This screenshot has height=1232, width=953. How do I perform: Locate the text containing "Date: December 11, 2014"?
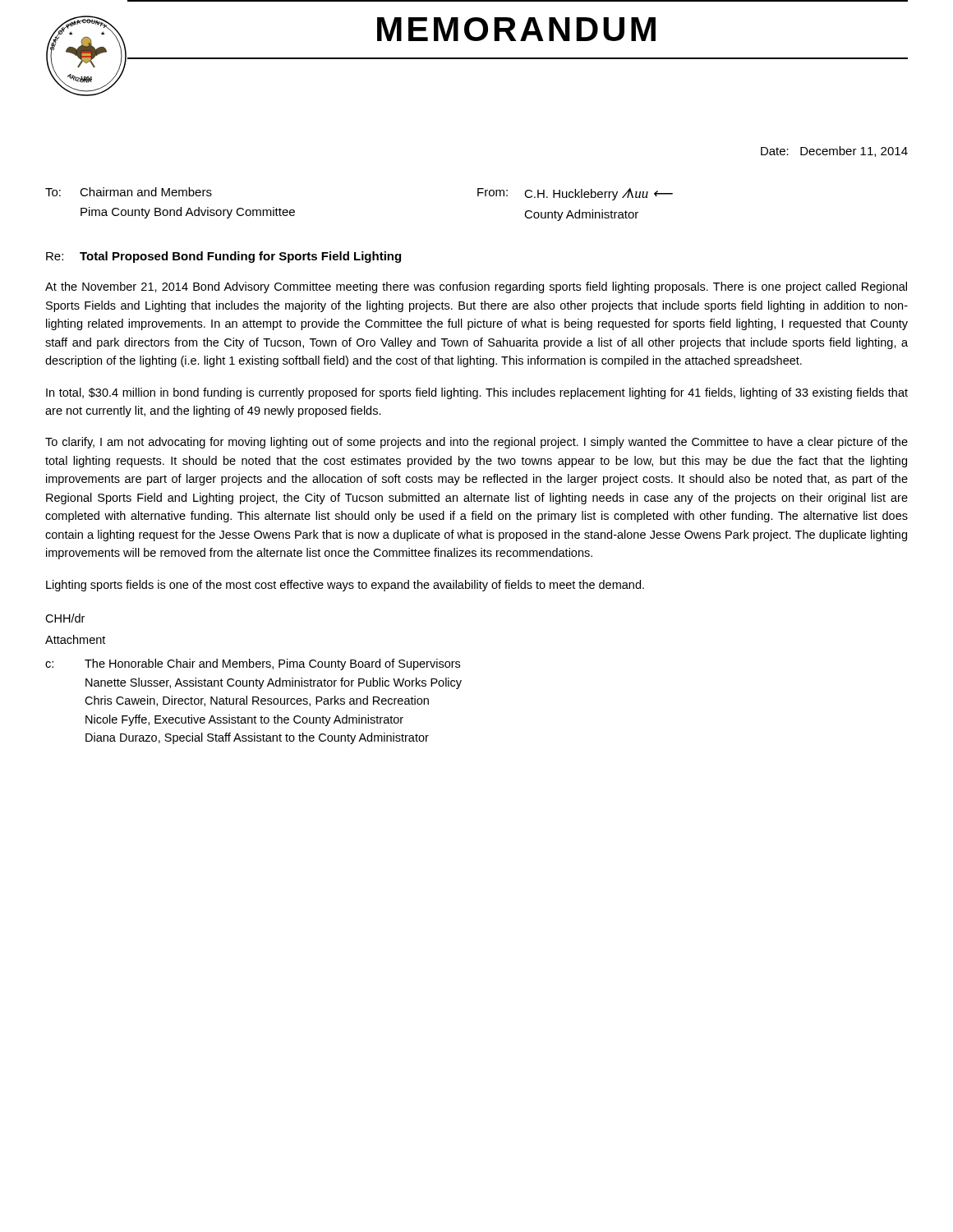tap(834, 151)
